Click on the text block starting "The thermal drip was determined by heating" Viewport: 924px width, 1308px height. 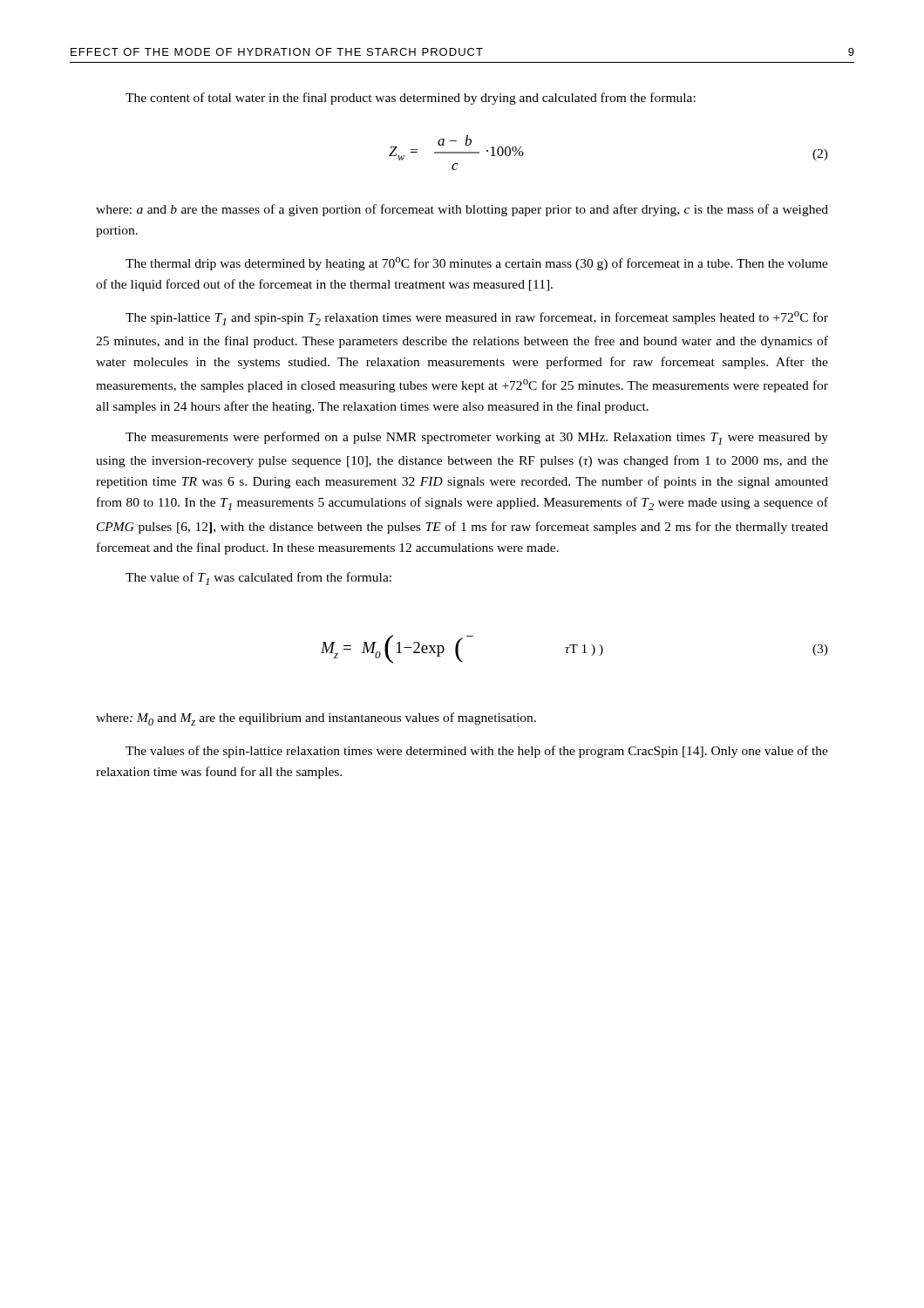tap(462, 273)
